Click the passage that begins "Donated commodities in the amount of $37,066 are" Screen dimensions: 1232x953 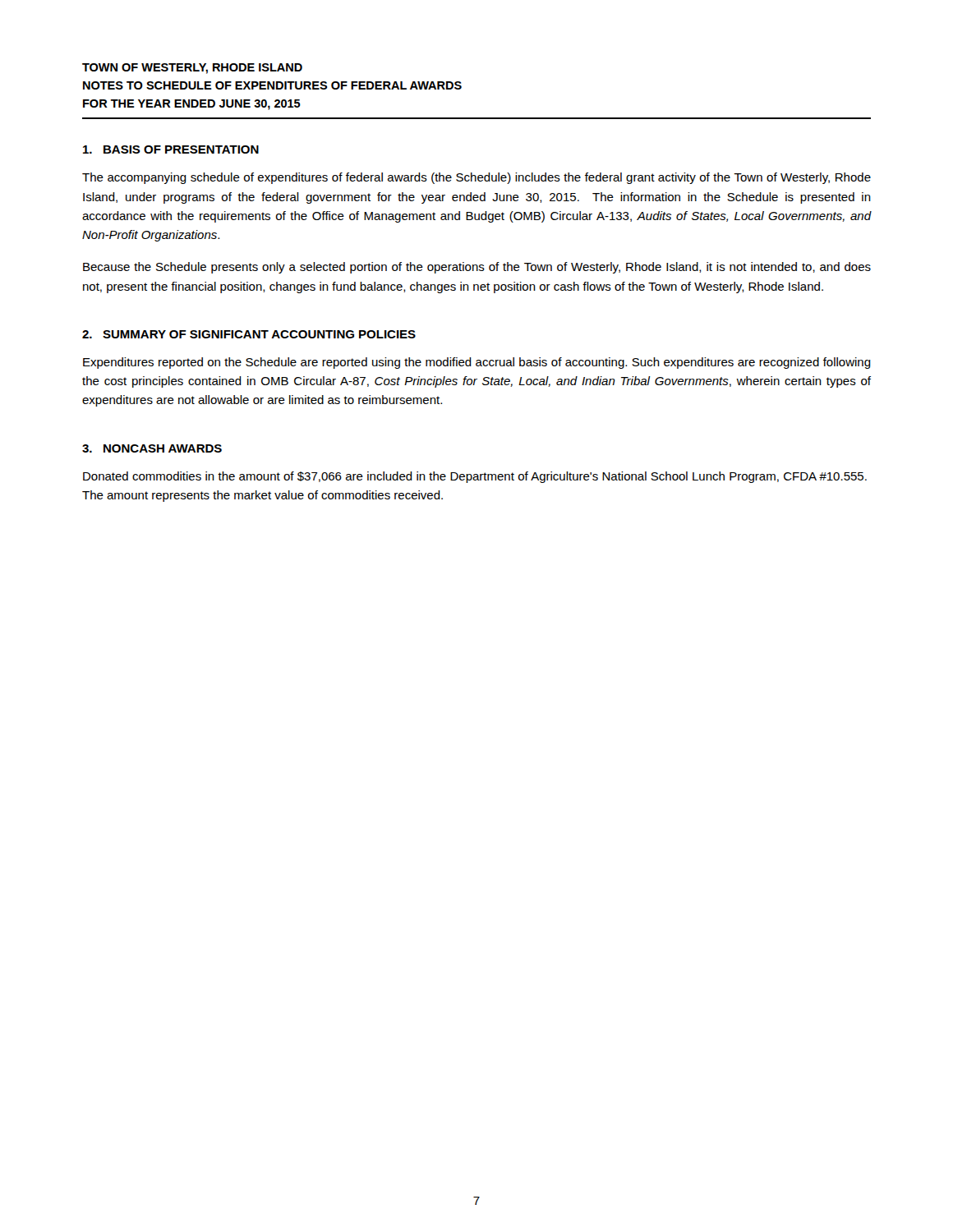click(x=476, y=485)
